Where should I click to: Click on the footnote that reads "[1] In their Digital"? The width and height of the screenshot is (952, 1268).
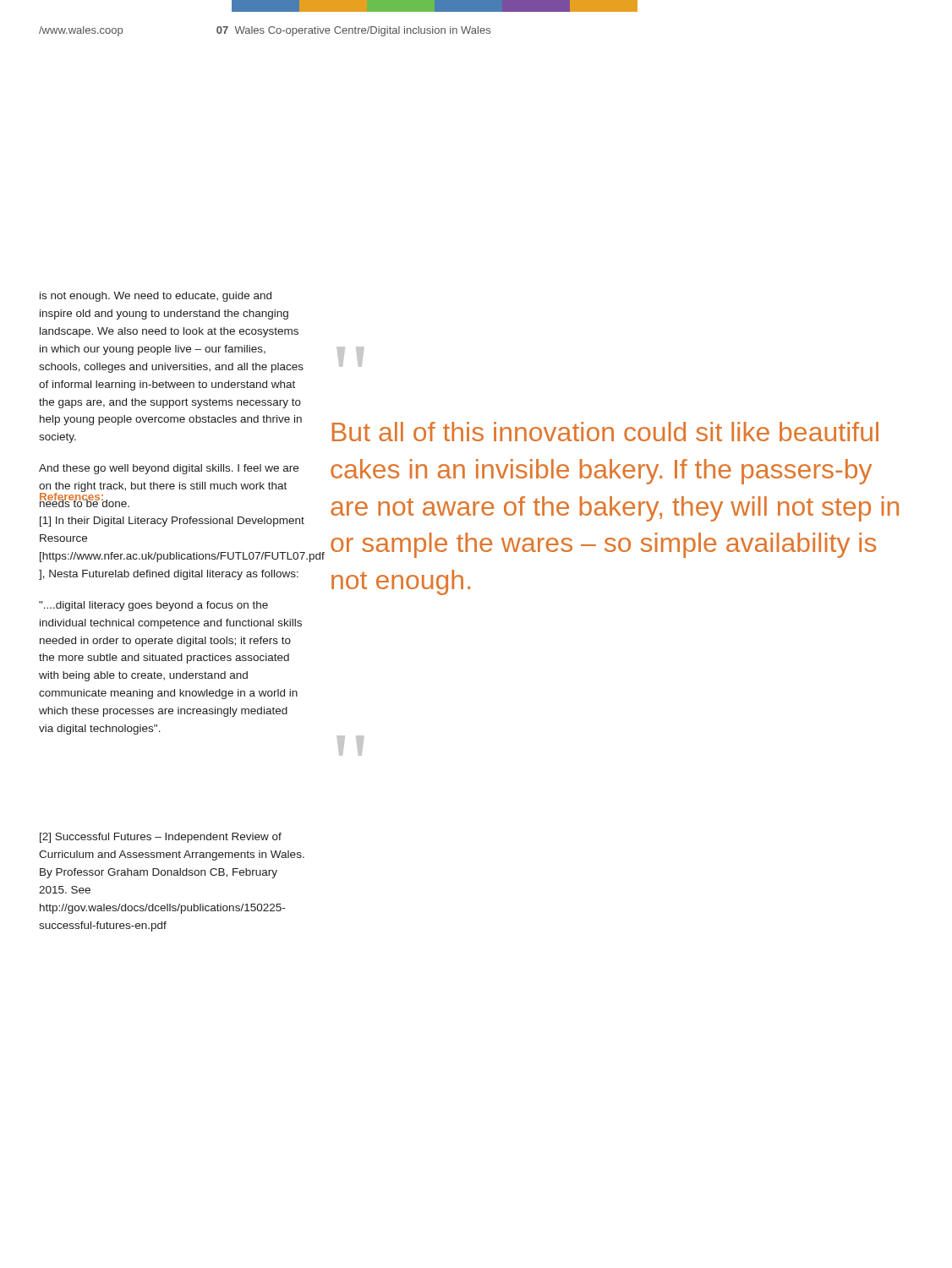click(172, 625)
